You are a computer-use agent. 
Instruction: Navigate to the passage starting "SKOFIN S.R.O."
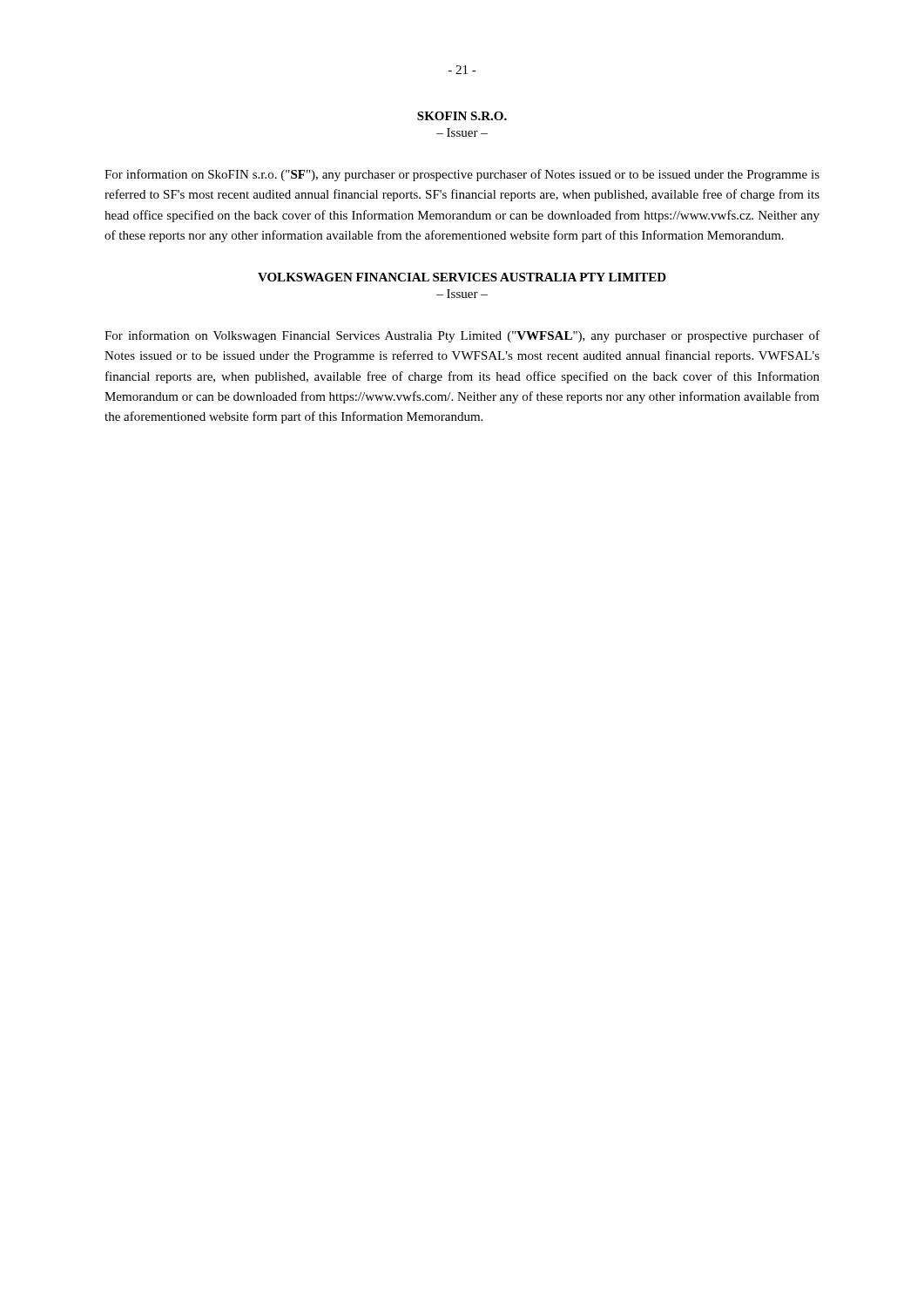pyautogui.click(x=462, y=116)
